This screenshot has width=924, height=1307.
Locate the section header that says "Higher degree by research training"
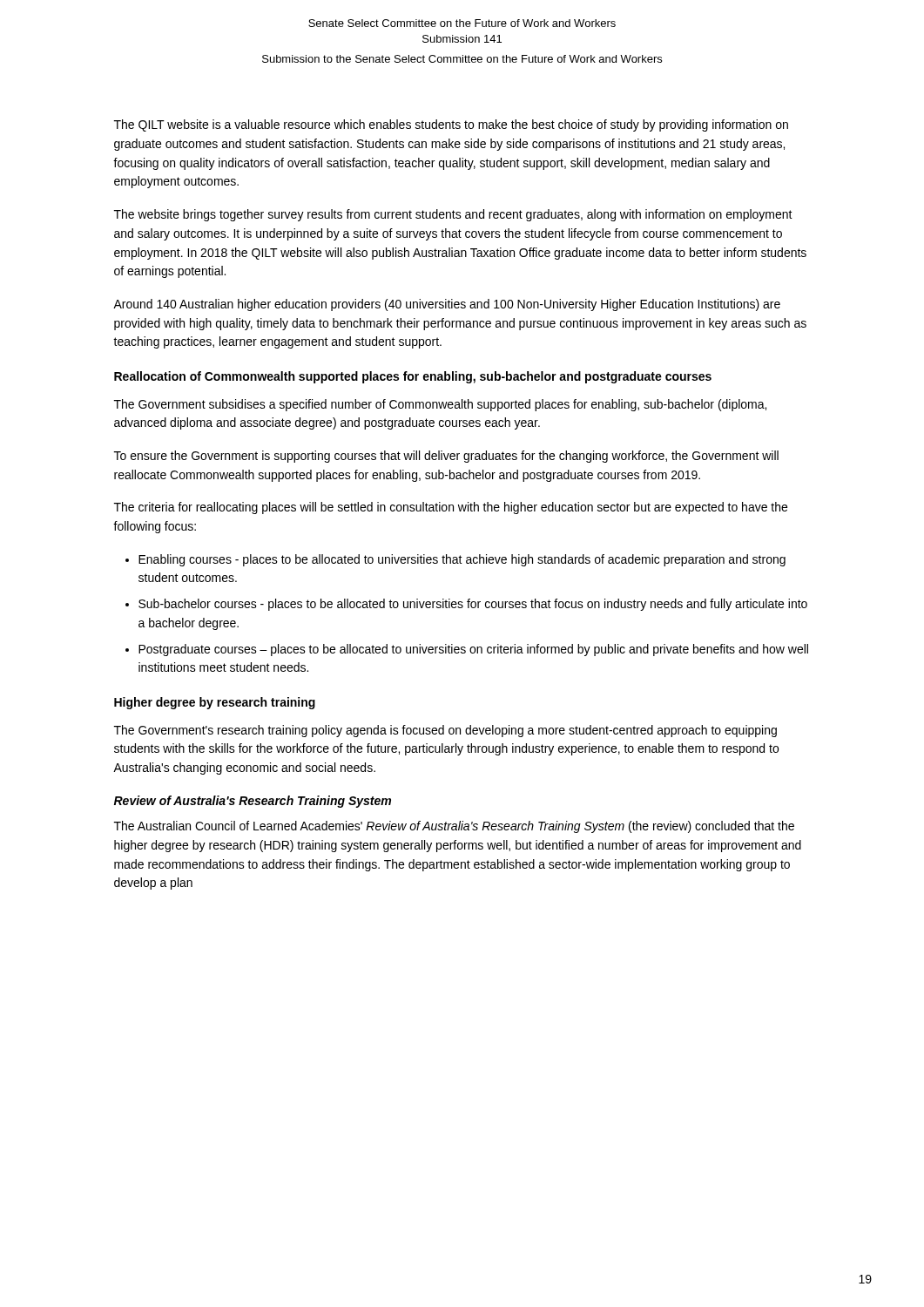tap(215, 702)
